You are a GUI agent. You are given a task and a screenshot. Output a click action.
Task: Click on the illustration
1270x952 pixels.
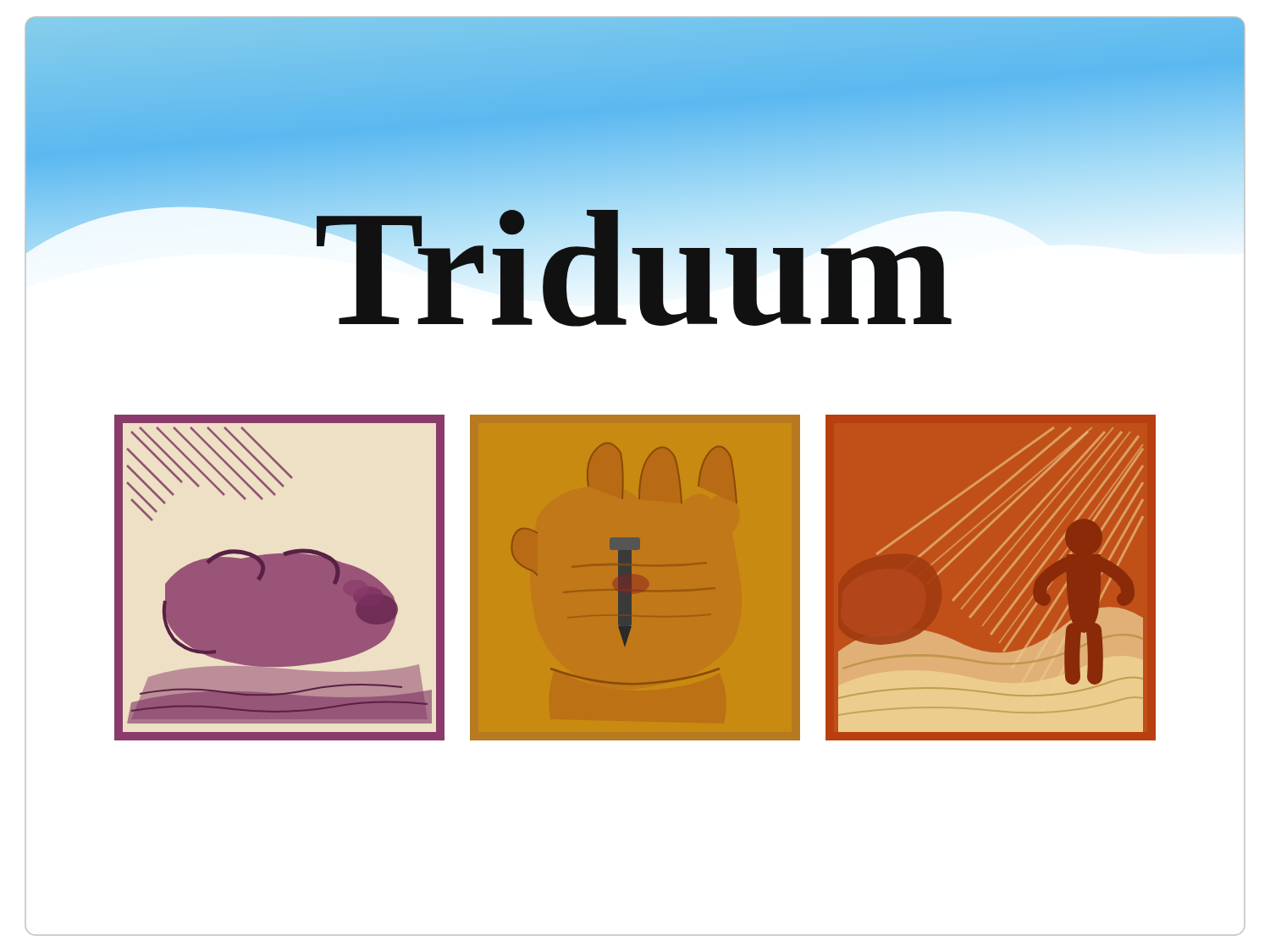(635, 580)
